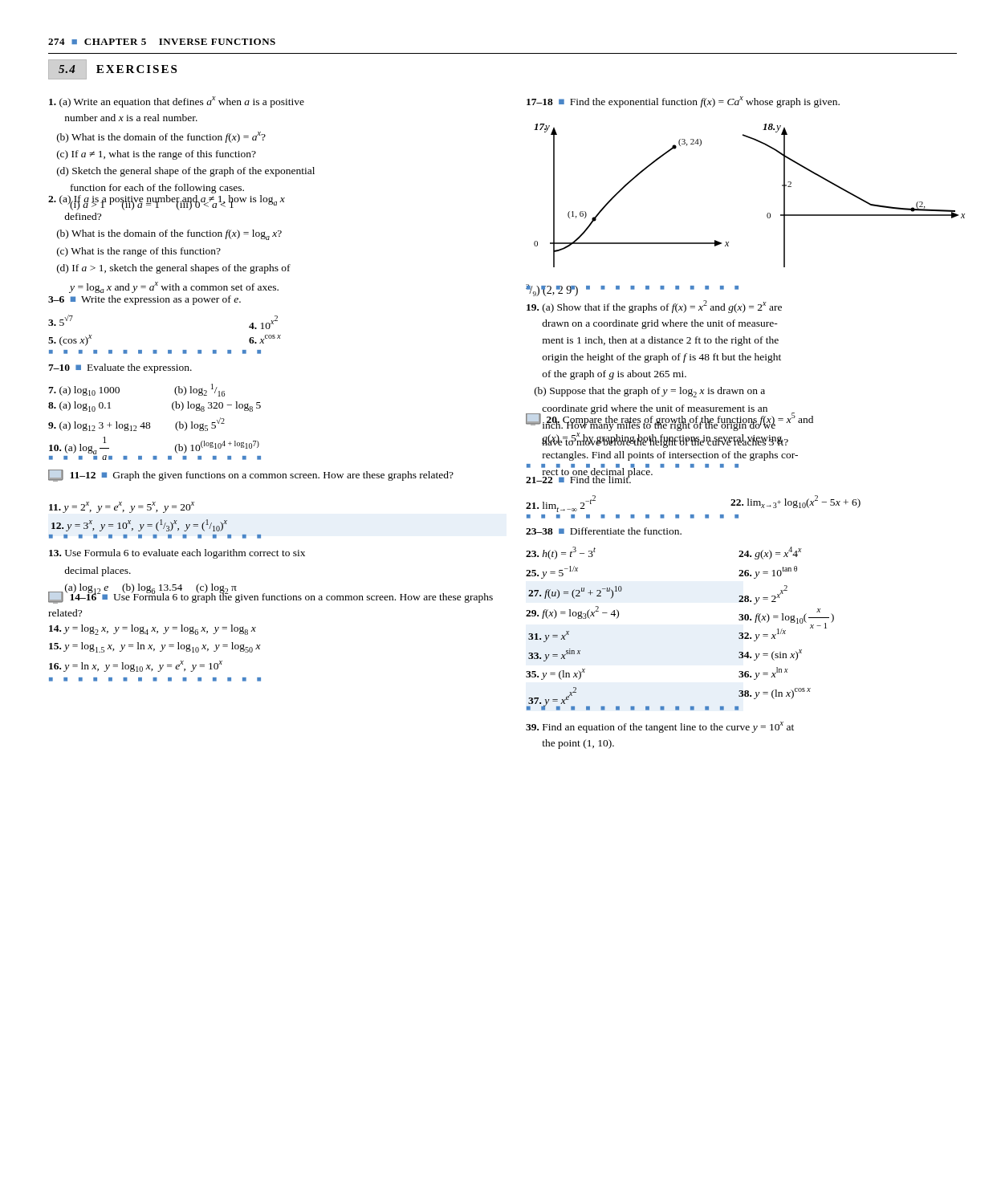Click on the text block starting "12. y = 3x, y = 10x, y"
Image resolution: width=1005 pixels, height=1204 pixels.
(139, 525)
